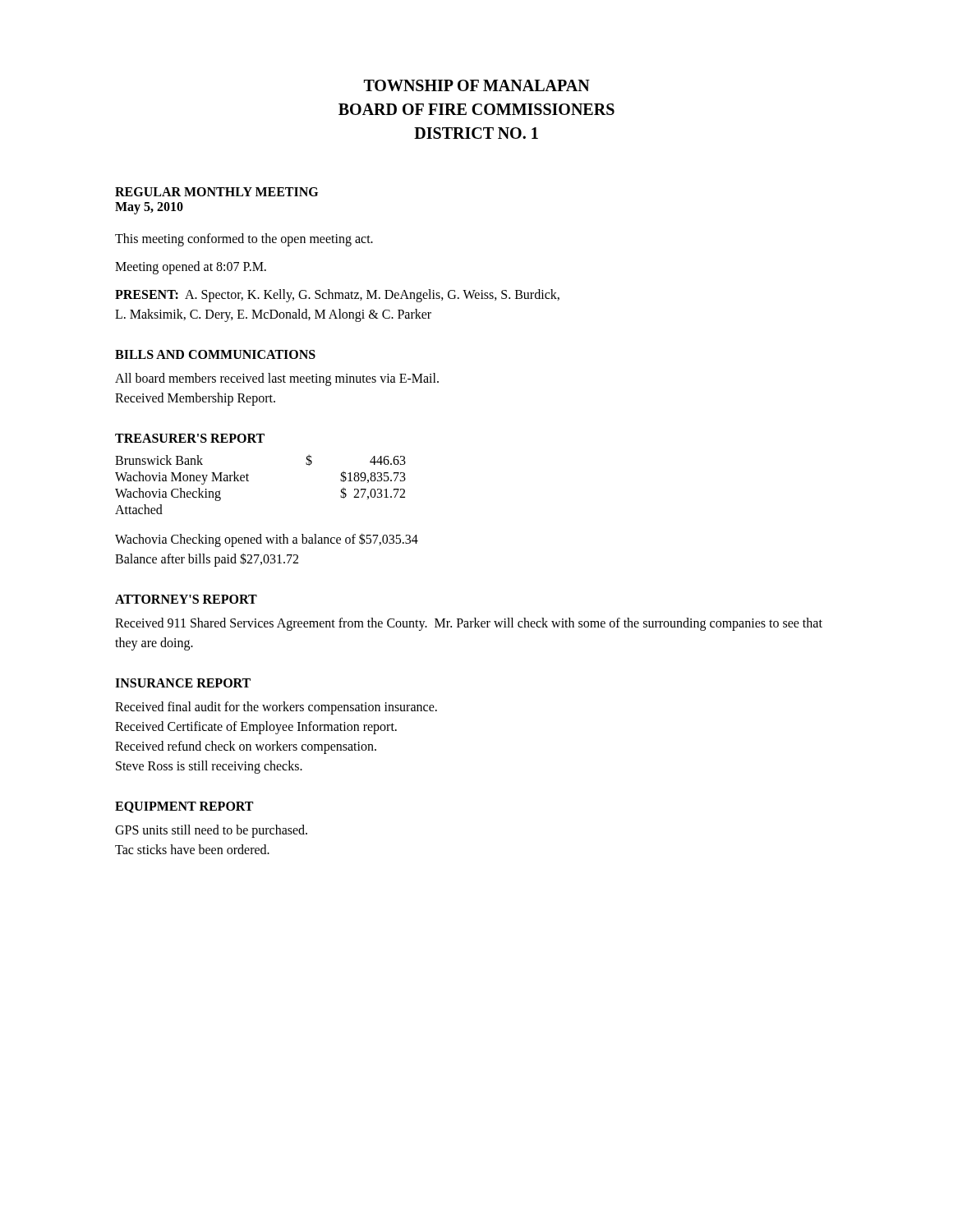Viewport: 953px width, 1232px height.
Task: Locate the section header that says "ATTORNEY'S REPORT"
Action: tap(186, 599)
